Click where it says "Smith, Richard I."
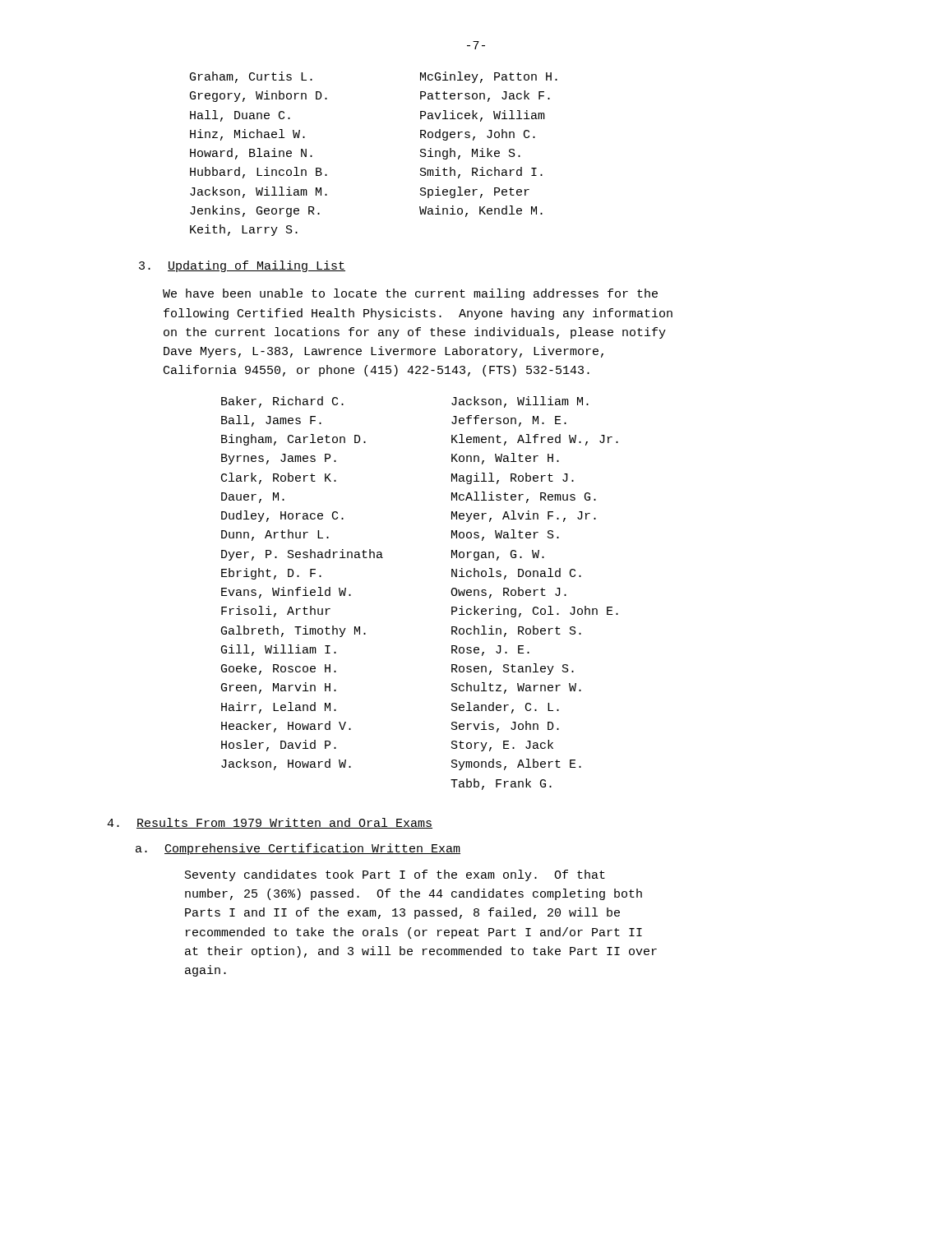This screenshot has height=1233, width=952. click(482, 173)
